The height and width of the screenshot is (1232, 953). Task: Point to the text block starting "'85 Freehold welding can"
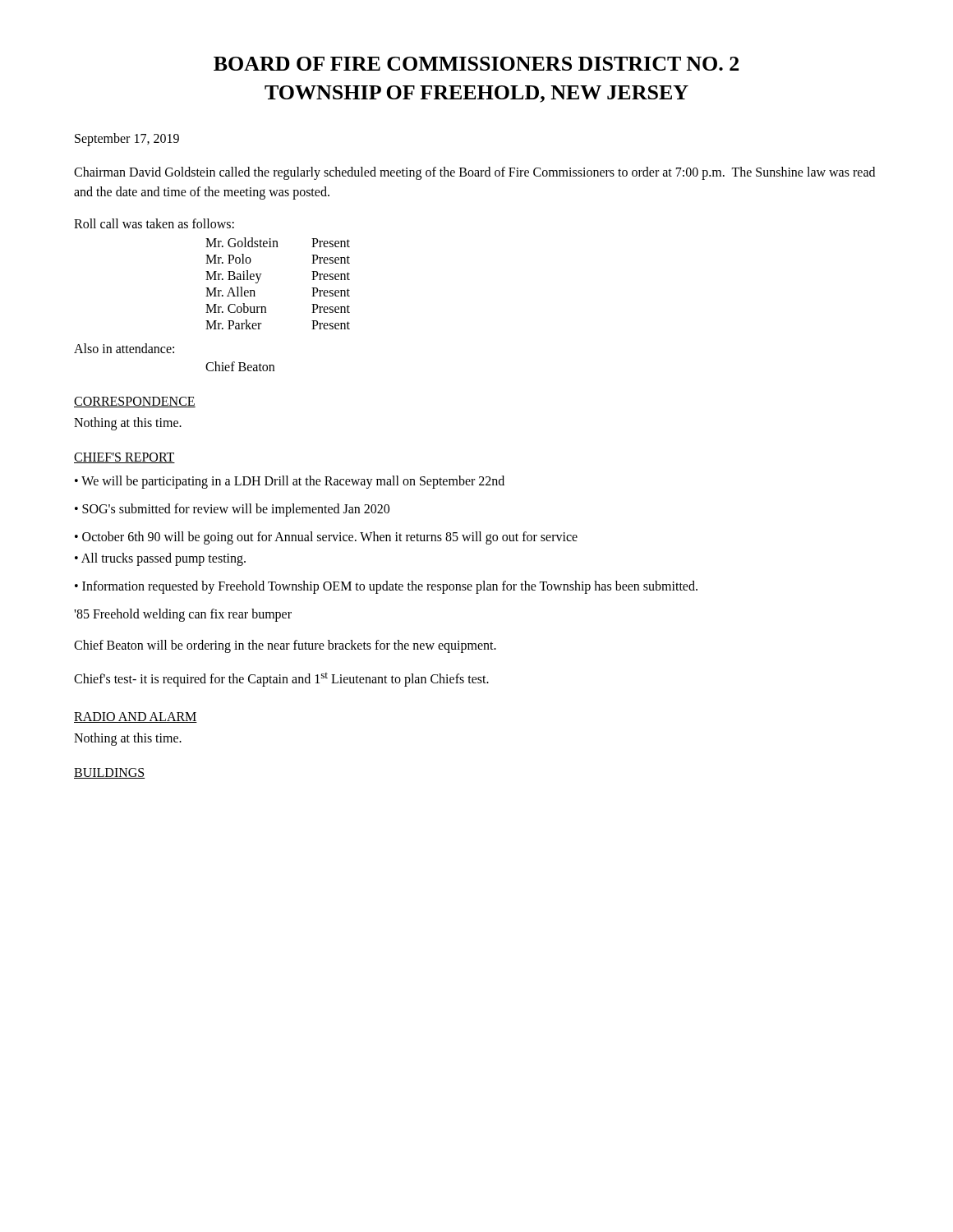(x=183, y=614)
